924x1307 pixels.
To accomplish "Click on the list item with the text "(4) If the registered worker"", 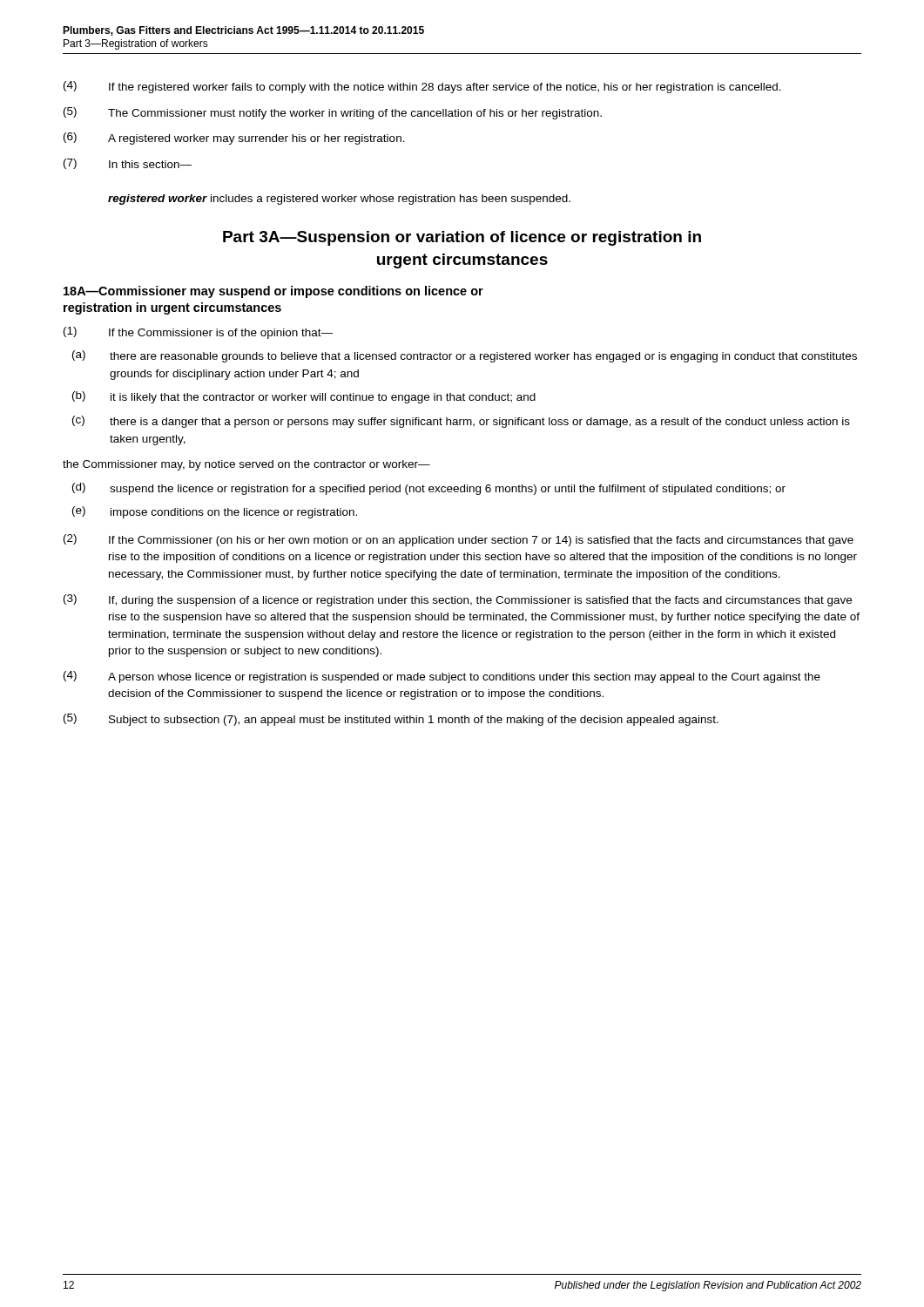I will [x=462, y=87].
